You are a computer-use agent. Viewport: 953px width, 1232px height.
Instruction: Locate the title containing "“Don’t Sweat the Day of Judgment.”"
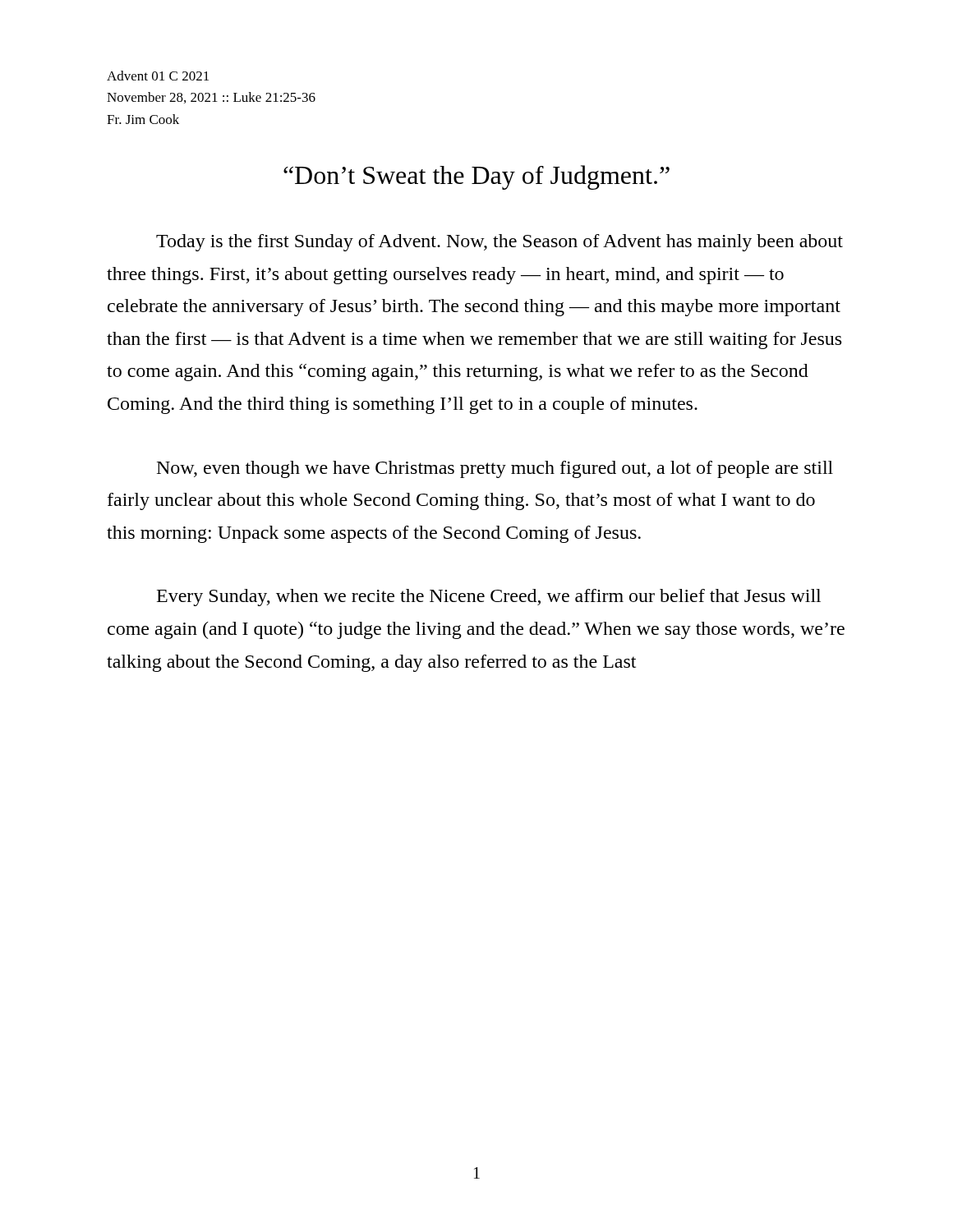(476, 175)
